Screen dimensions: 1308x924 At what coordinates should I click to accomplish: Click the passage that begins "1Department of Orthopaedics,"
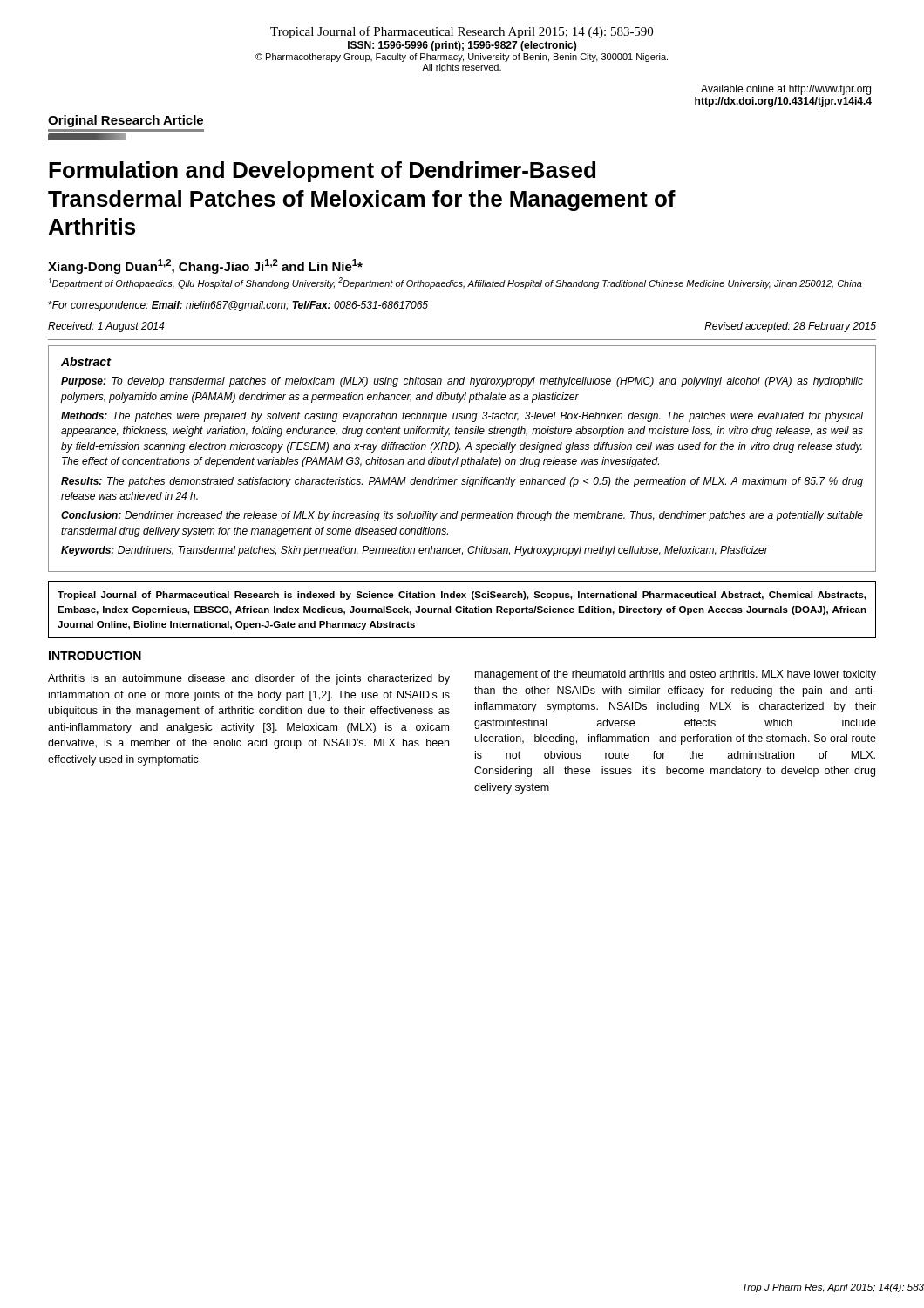[x=455, y=283]
